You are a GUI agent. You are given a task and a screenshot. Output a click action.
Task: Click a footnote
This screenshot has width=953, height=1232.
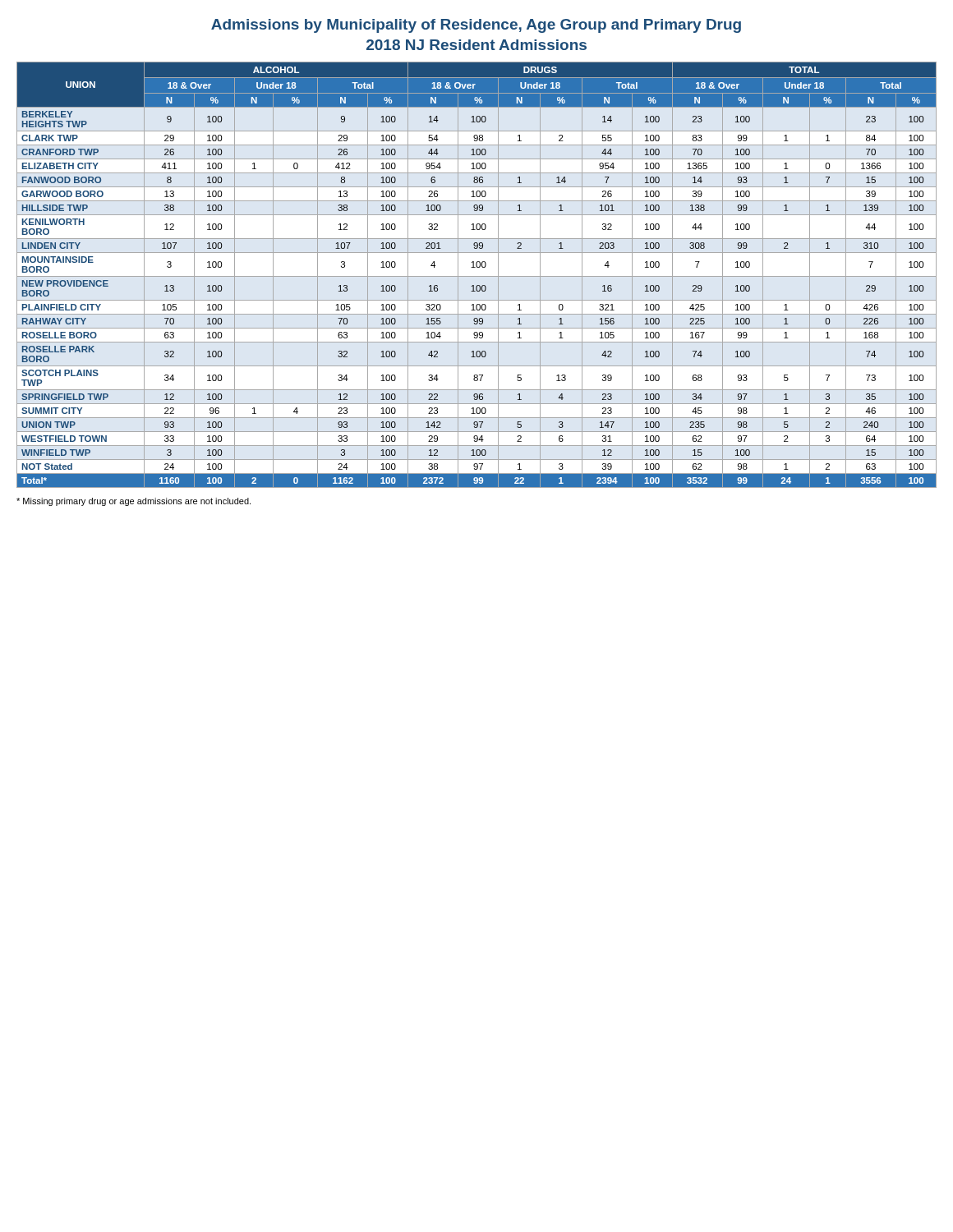click(134, 501)
